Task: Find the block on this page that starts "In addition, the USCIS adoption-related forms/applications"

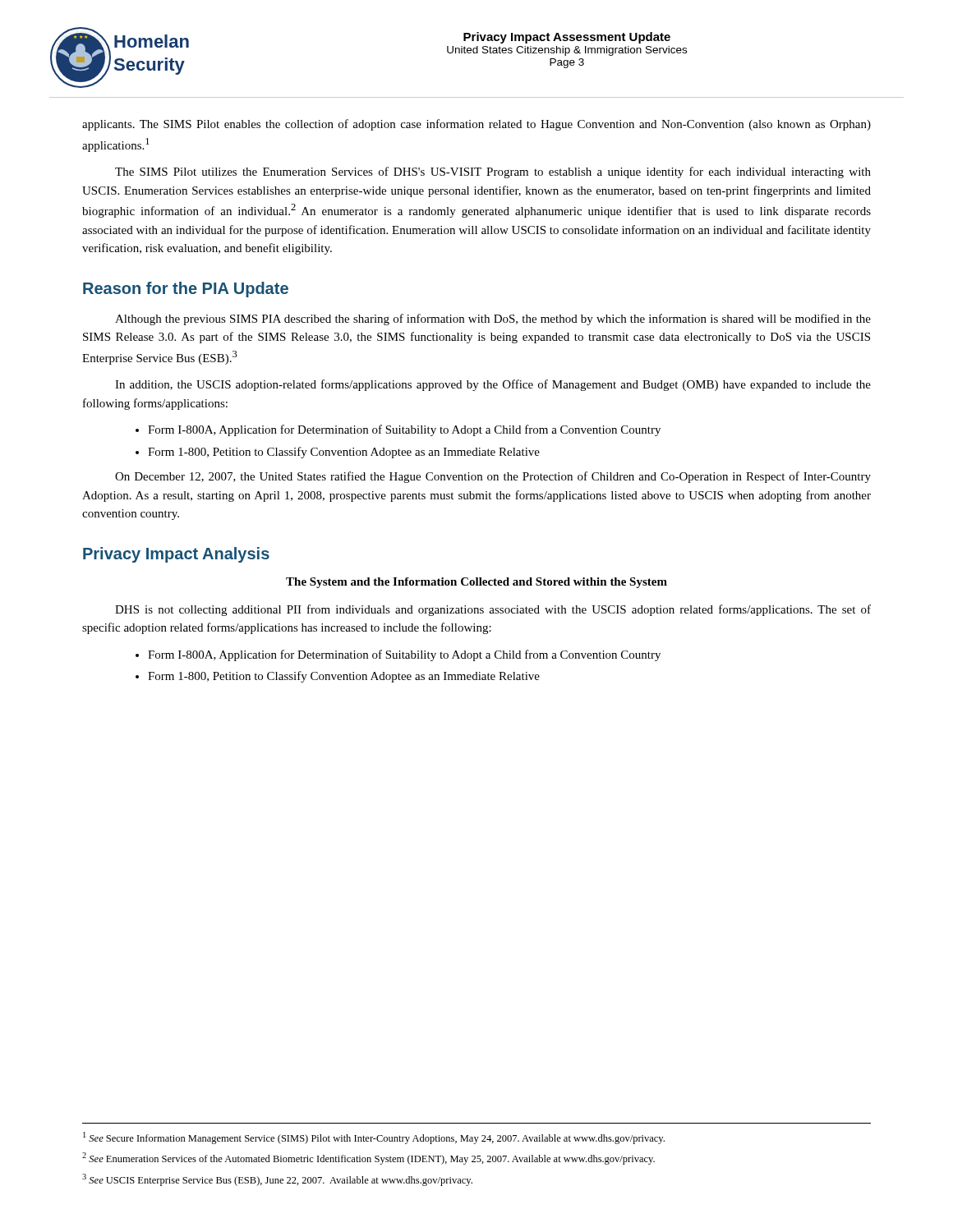Action: tap(476, 394)
